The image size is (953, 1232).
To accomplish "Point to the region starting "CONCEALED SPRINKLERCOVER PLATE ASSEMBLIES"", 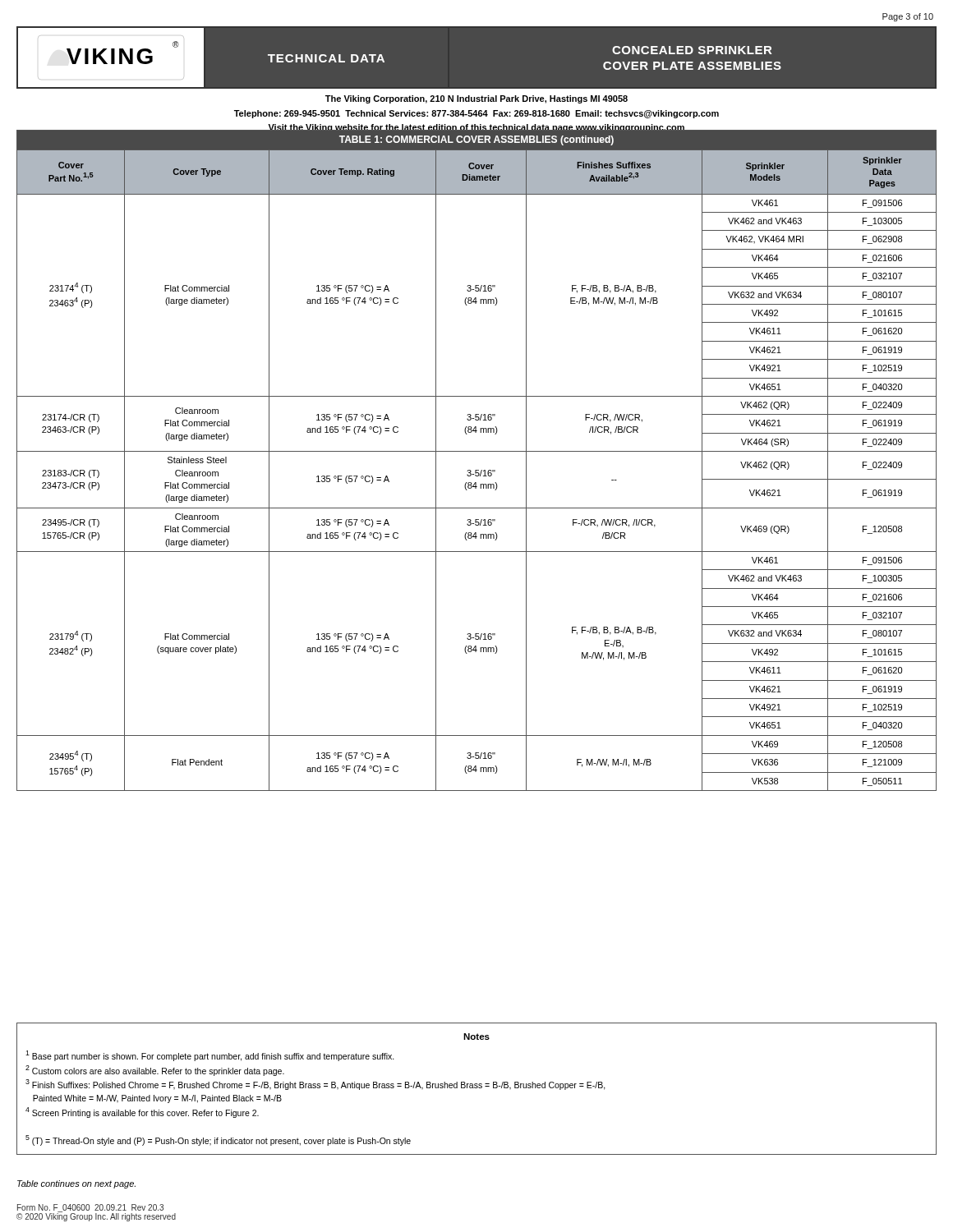I will point(692,57).
